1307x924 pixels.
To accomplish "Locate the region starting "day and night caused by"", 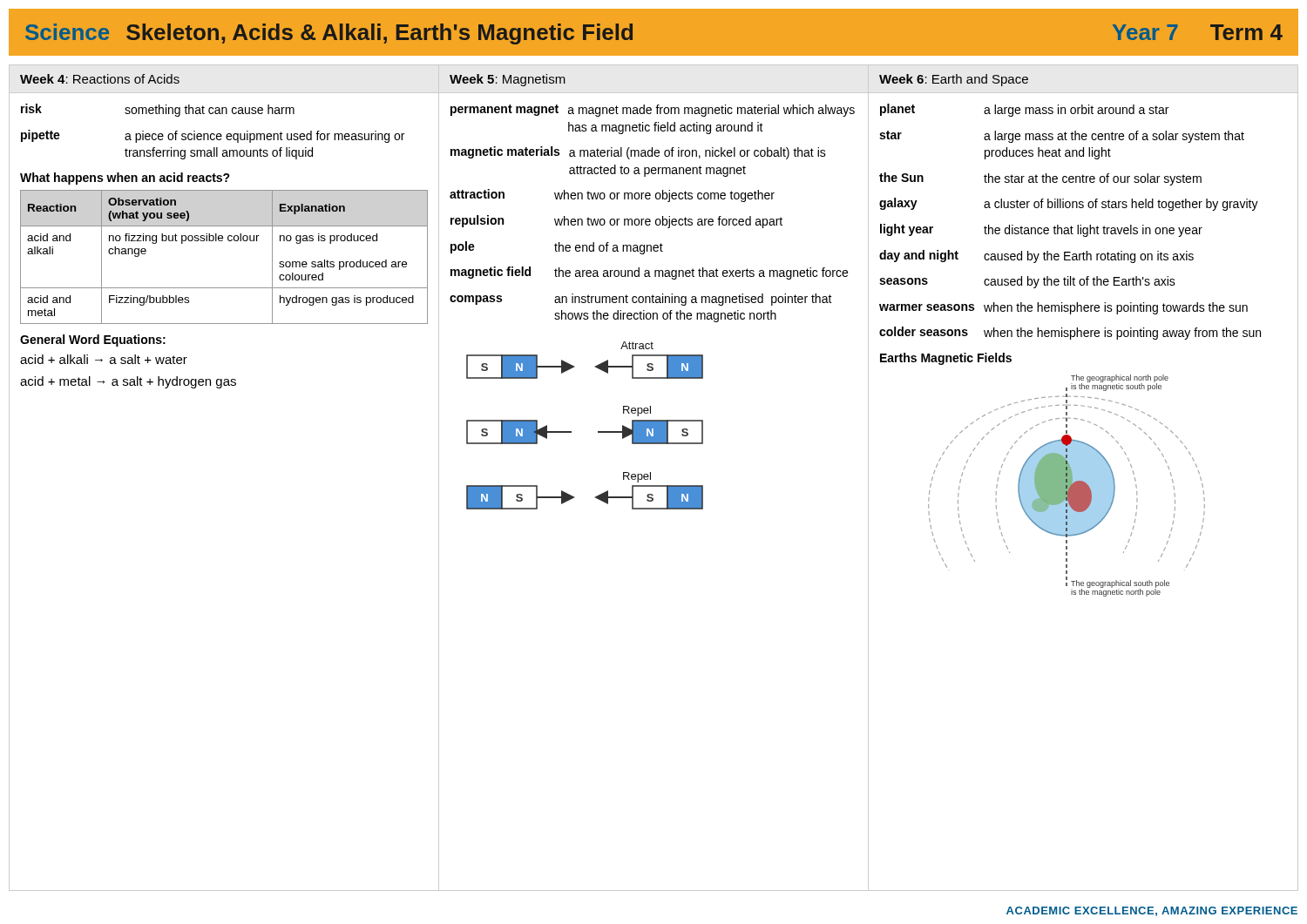I will click(x=1083, y=256).
